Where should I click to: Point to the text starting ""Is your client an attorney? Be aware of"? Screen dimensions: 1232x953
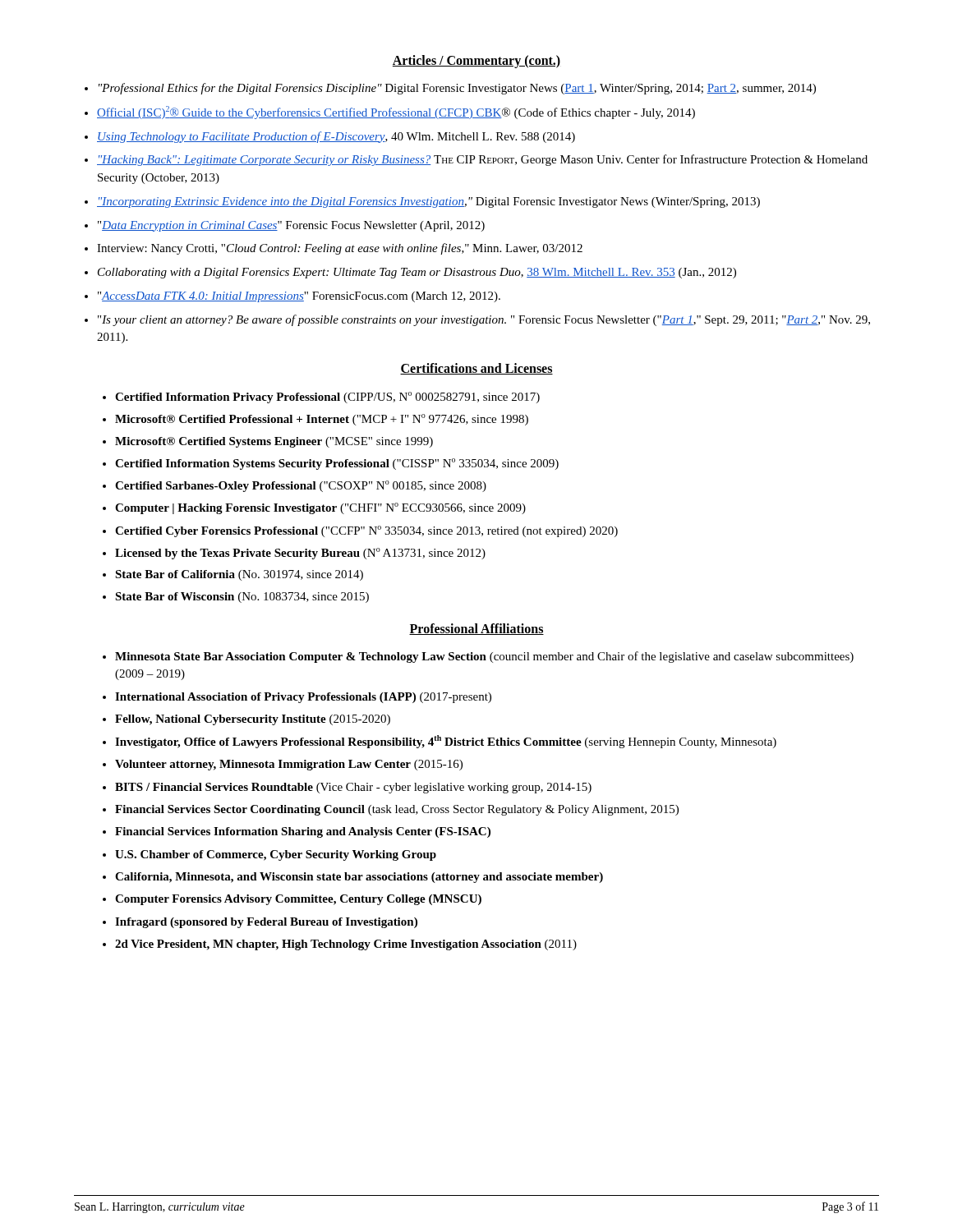[484, 328]
